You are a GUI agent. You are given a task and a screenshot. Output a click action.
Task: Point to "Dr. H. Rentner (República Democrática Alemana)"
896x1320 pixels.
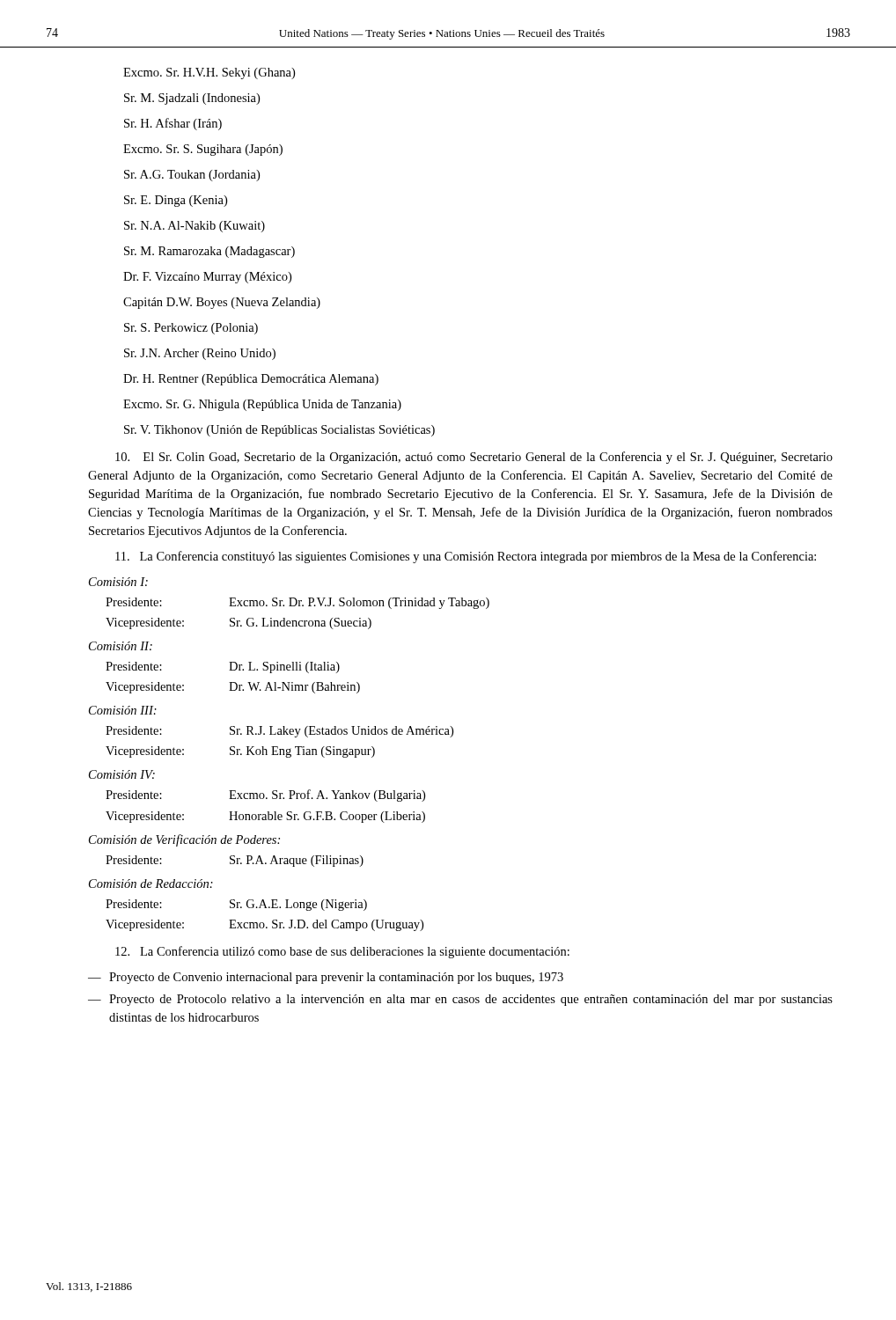251,380
